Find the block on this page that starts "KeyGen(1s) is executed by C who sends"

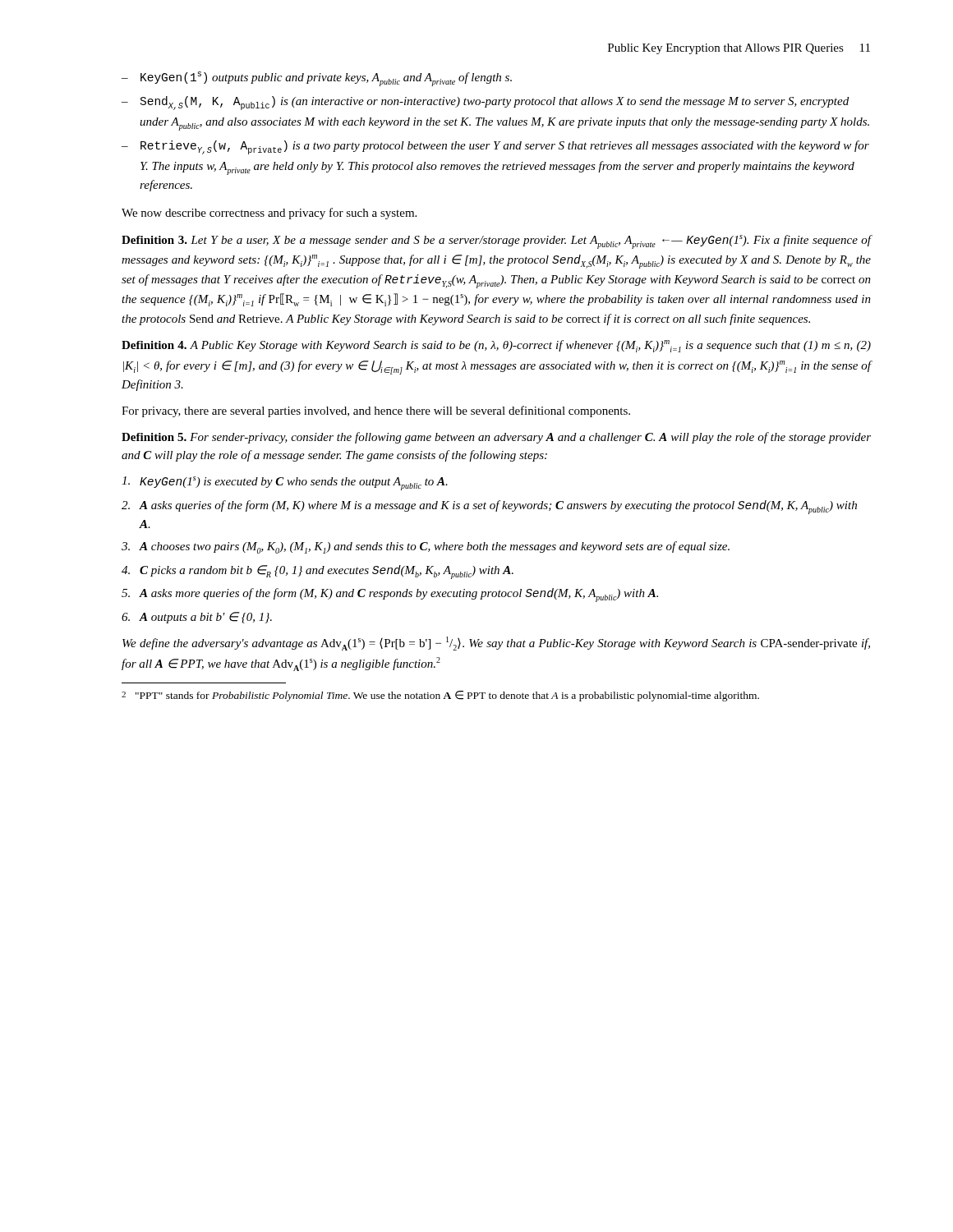click(x=285, y=483)
